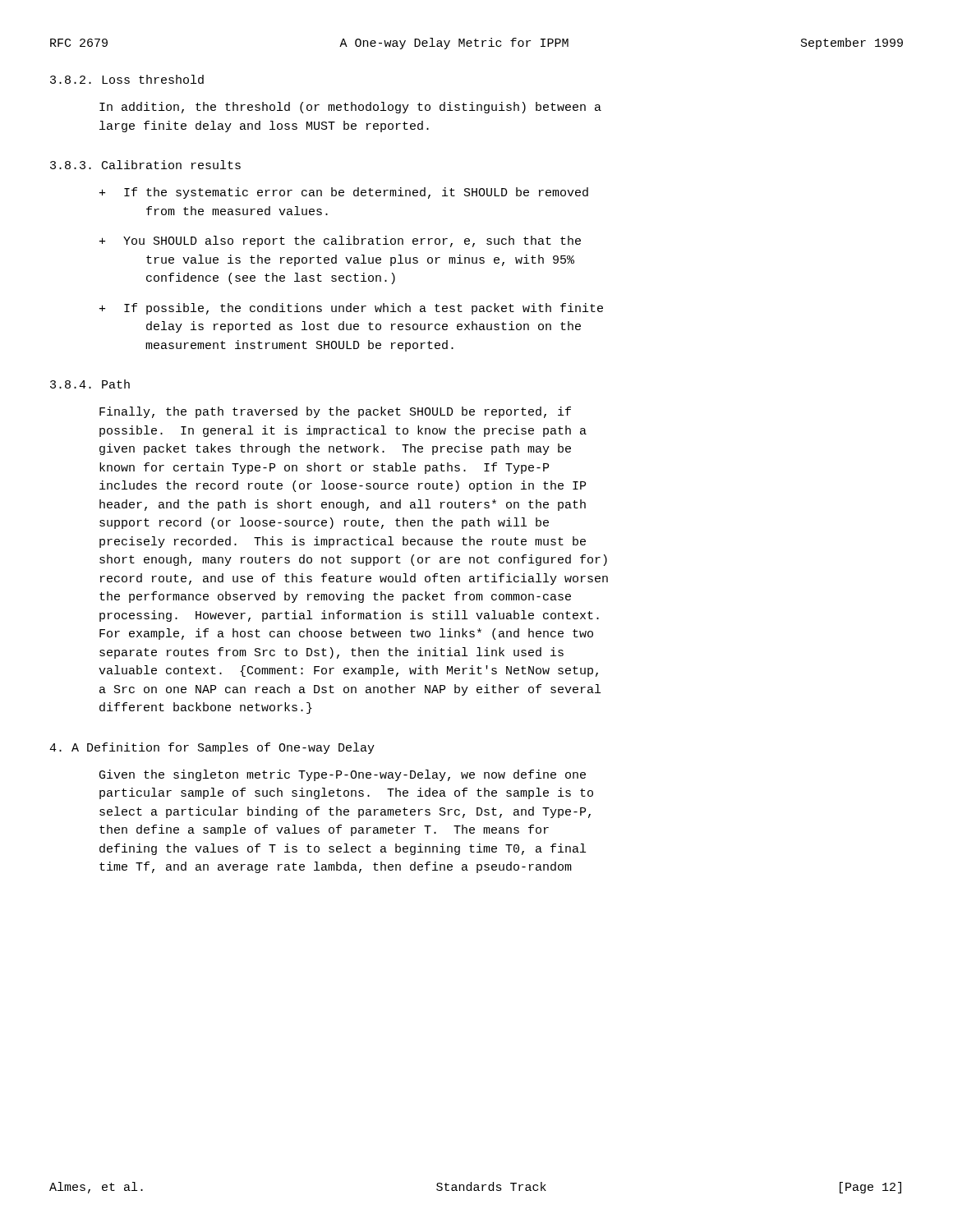Click on the section header that reads "3.8.2. Loss threshold"
The height and width of the screenshot is (1232, 953).
pos(127,81)
